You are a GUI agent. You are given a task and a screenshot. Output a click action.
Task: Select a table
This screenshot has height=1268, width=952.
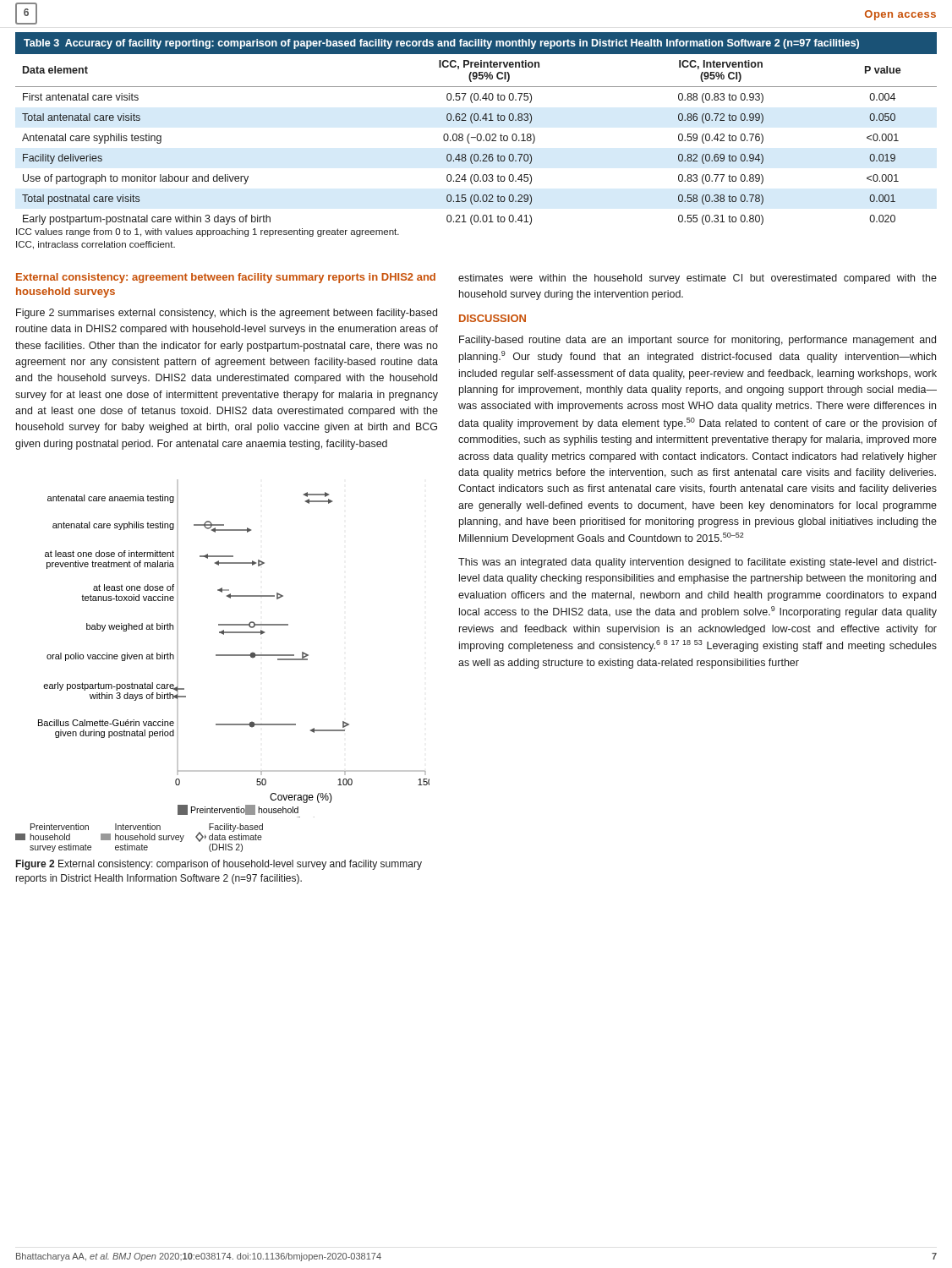pos(476,131)
